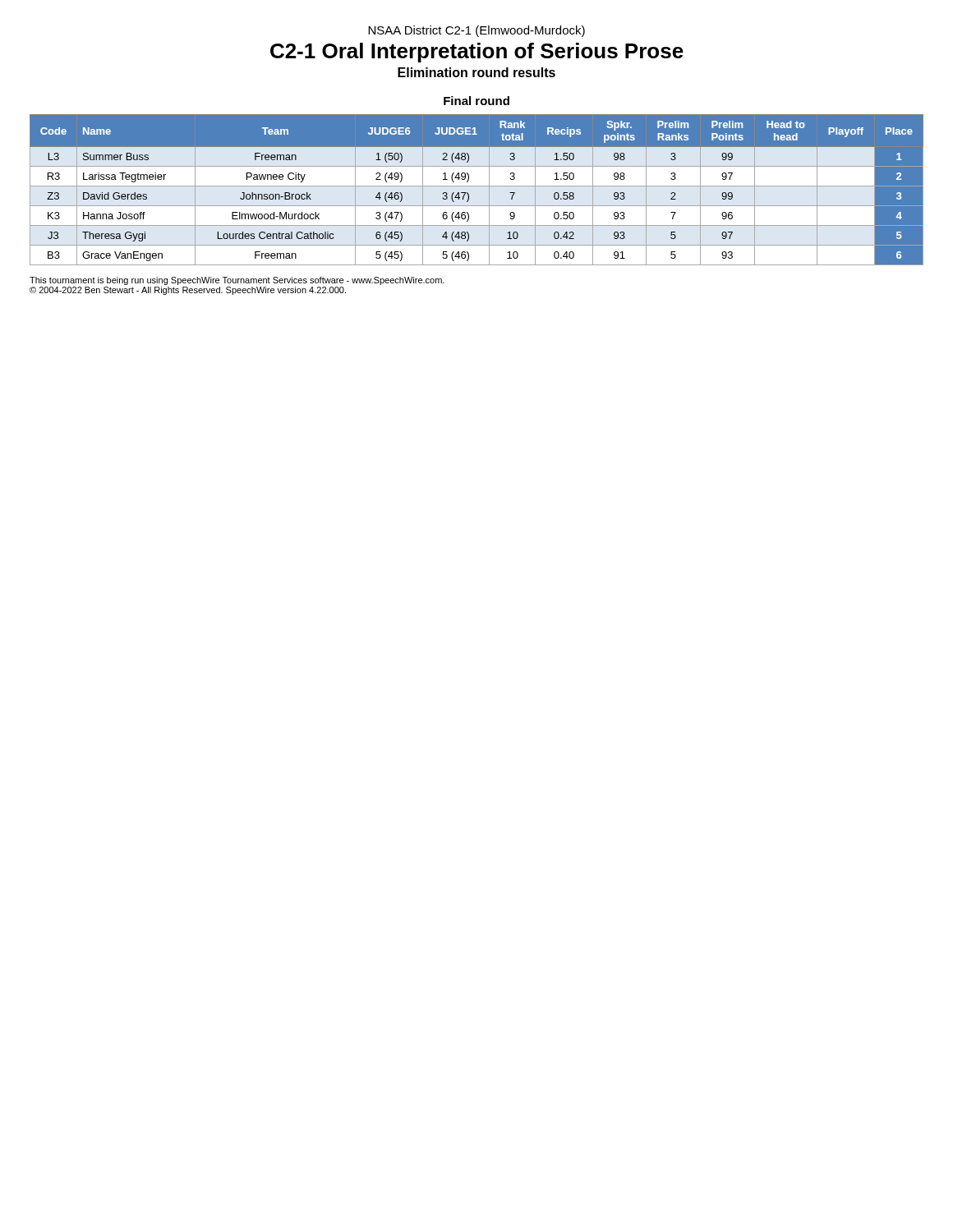Locate the block of text that opens with "This tournament is"

[x=237, y=285]
